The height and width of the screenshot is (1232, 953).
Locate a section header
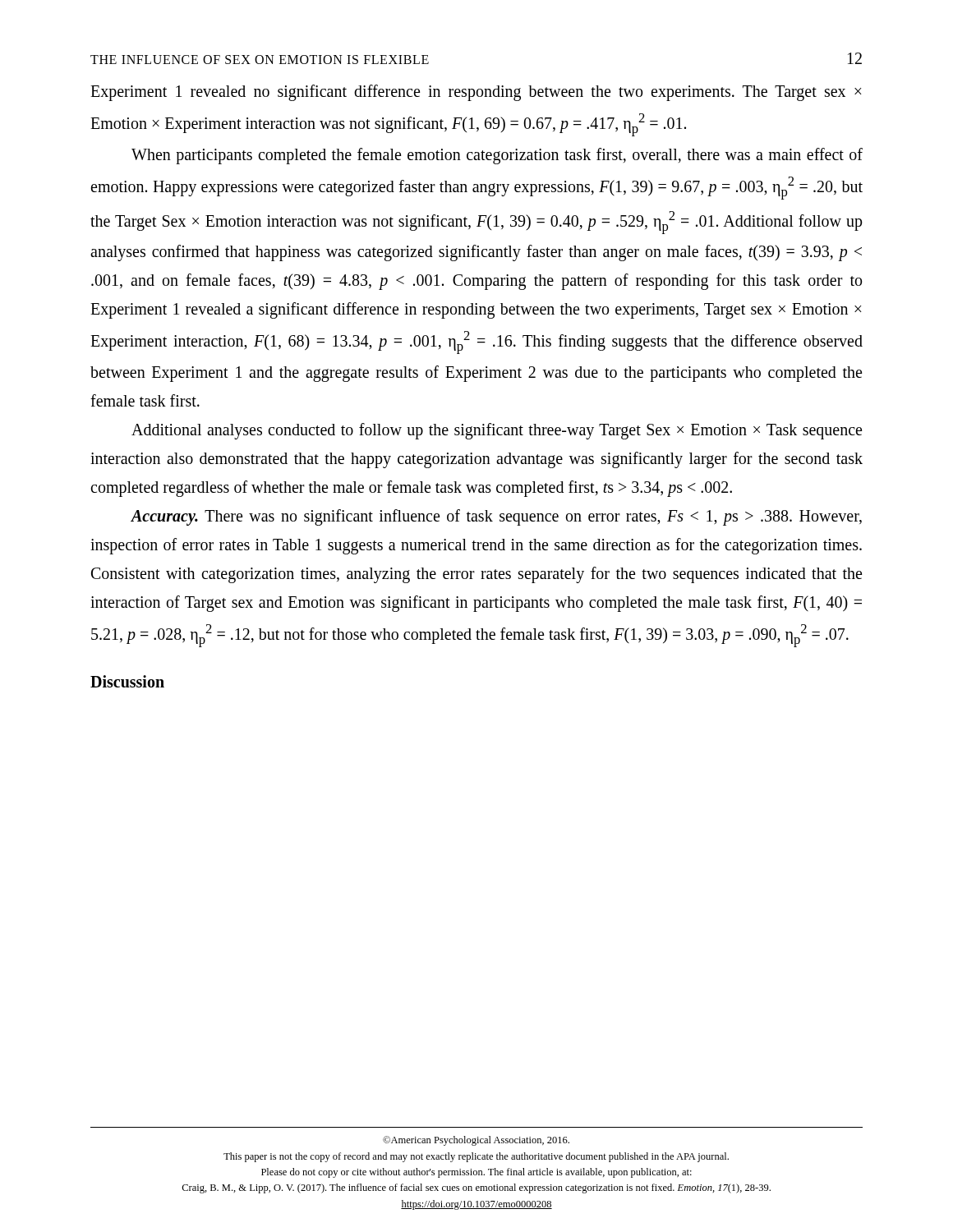tap(127, 682)
